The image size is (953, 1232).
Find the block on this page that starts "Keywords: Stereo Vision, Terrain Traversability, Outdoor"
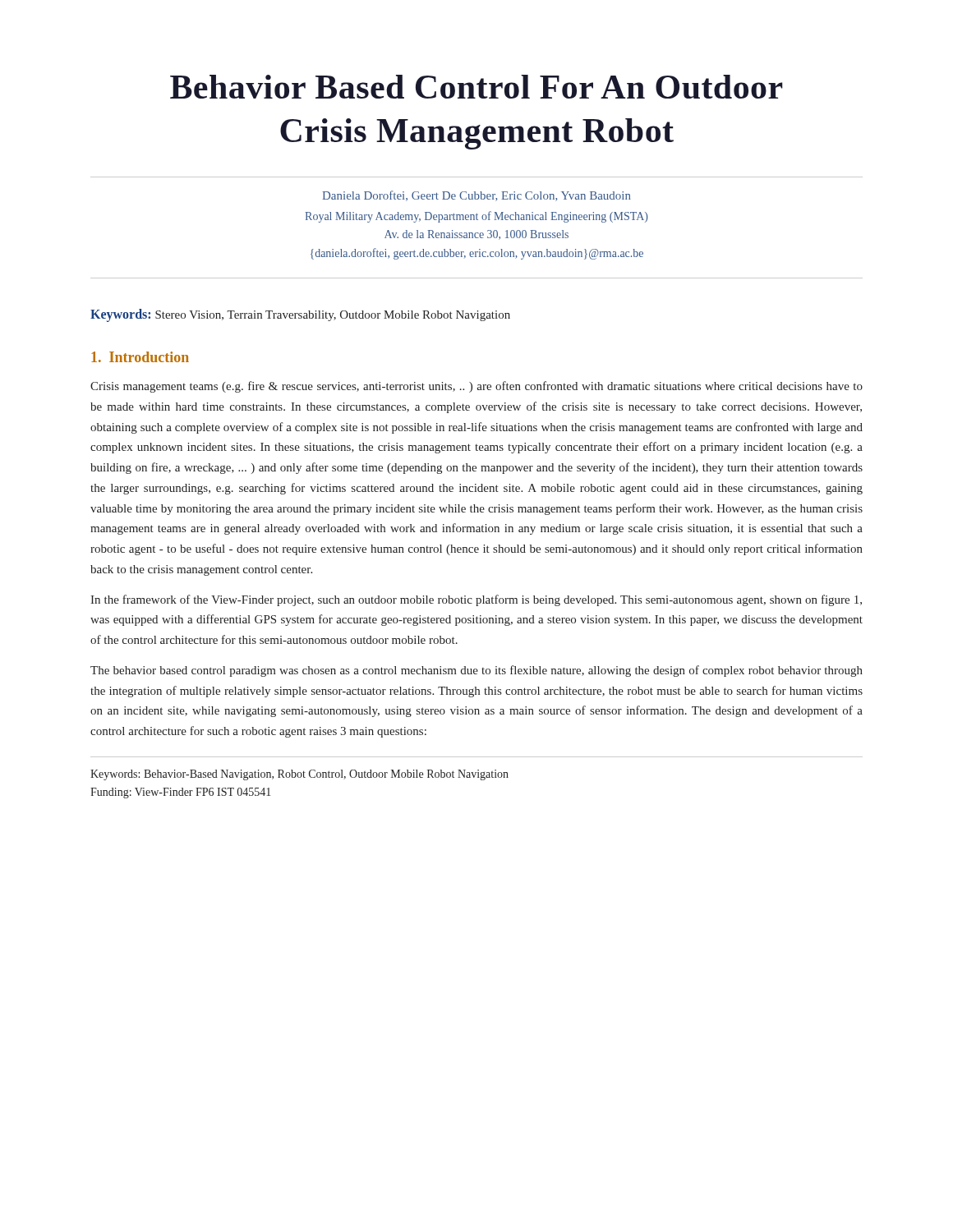tap(300, 314)
